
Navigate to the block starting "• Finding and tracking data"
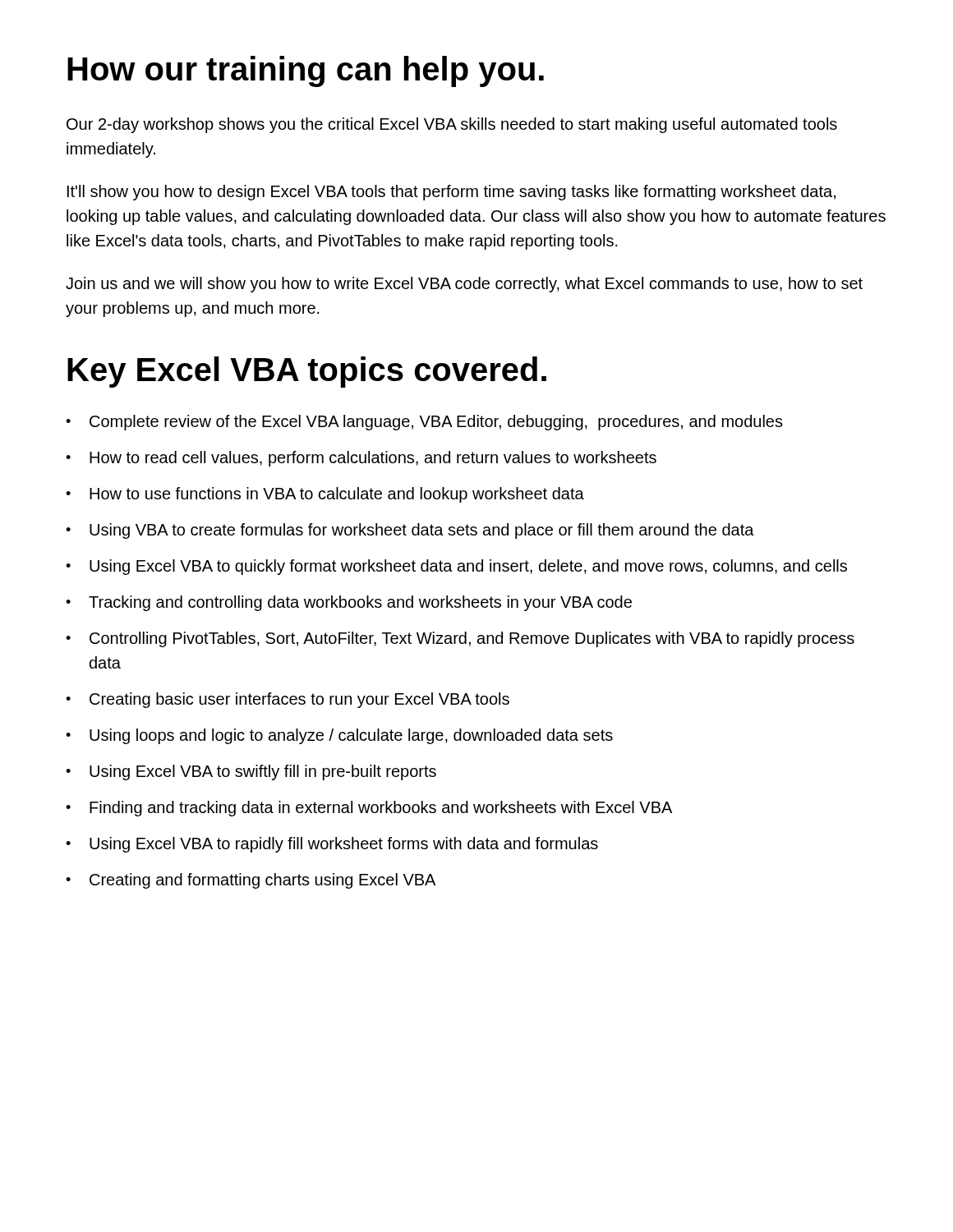pyautogui.click(x=476, y=807)
